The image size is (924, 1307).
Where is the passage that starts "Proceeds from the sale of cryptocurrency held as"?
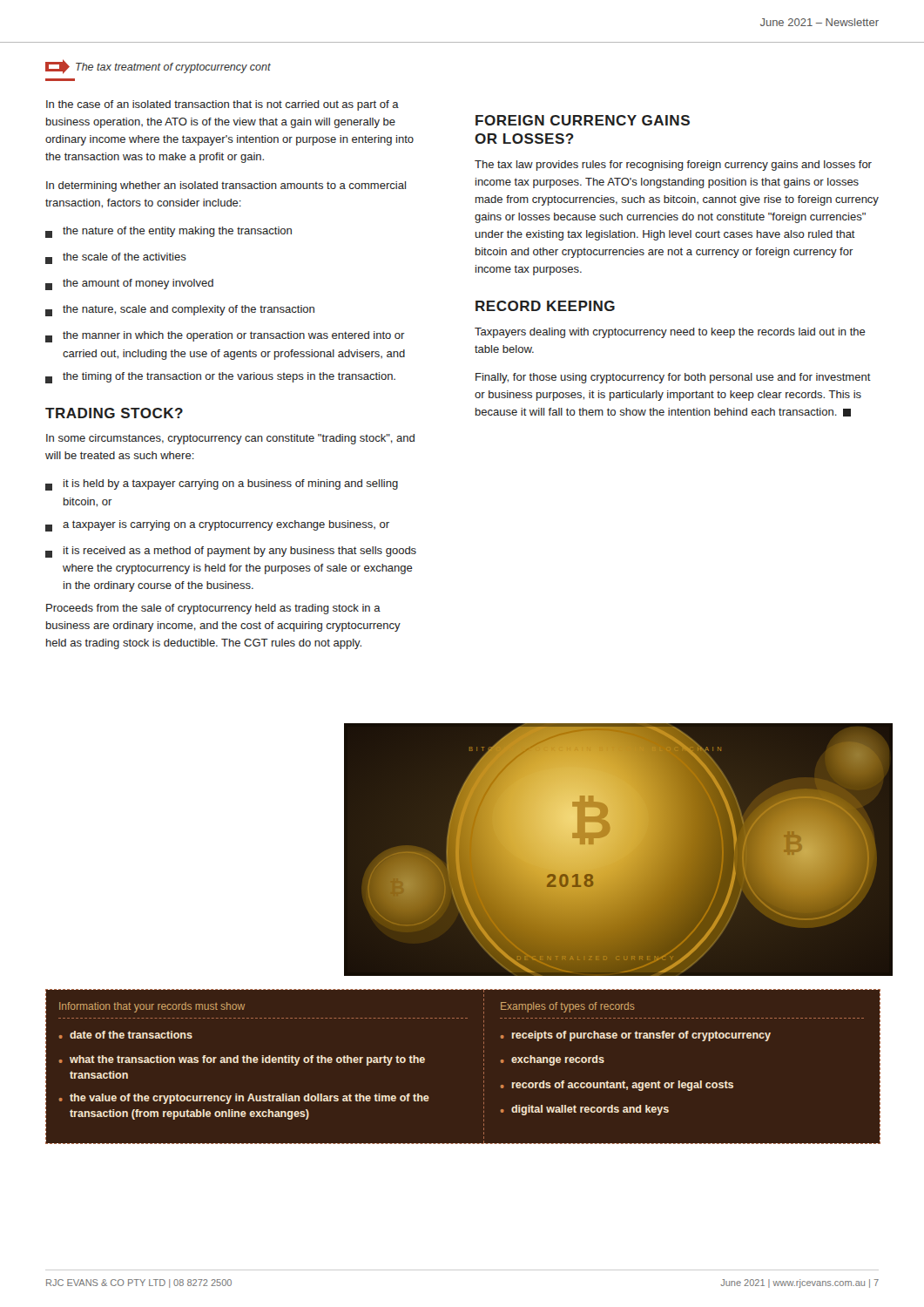click(223, 625)
